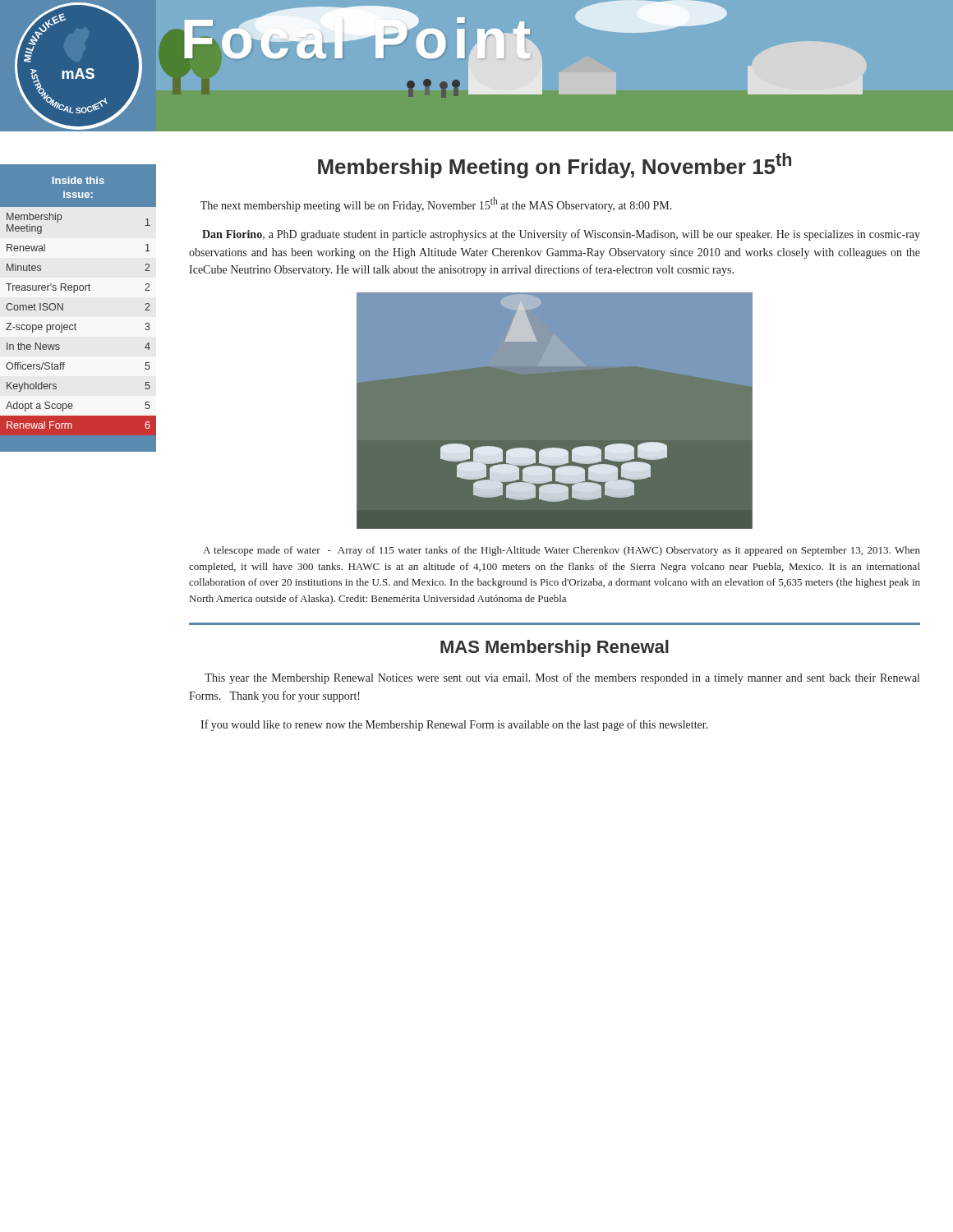Find the region starting "Dan Fiorino, a PhD graduate student"
This screenshot has height=1232, width=953.
coord(555,252)
